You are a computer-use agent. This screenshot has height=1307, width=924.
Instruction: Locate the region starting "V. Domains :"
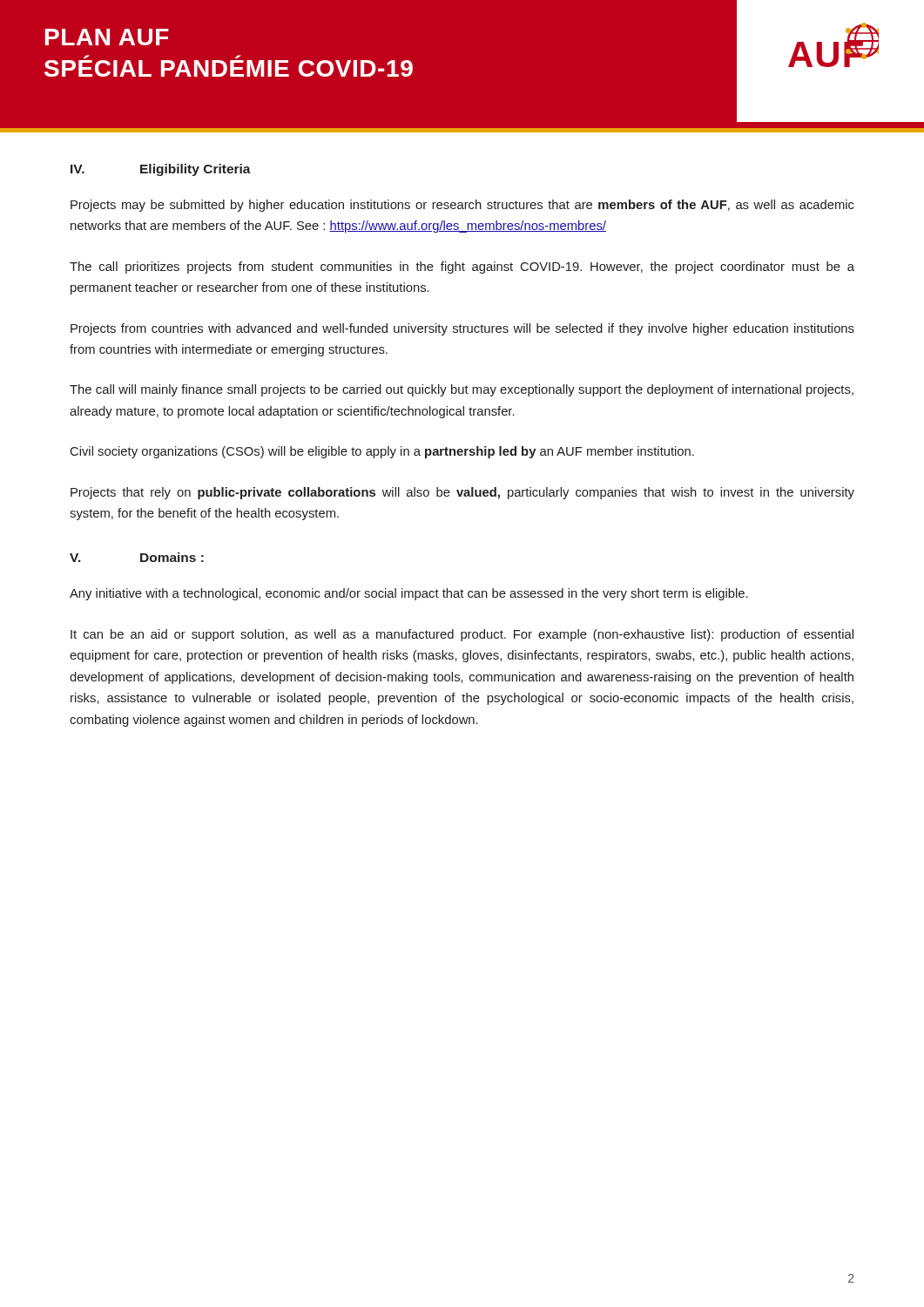click(137, 558)
